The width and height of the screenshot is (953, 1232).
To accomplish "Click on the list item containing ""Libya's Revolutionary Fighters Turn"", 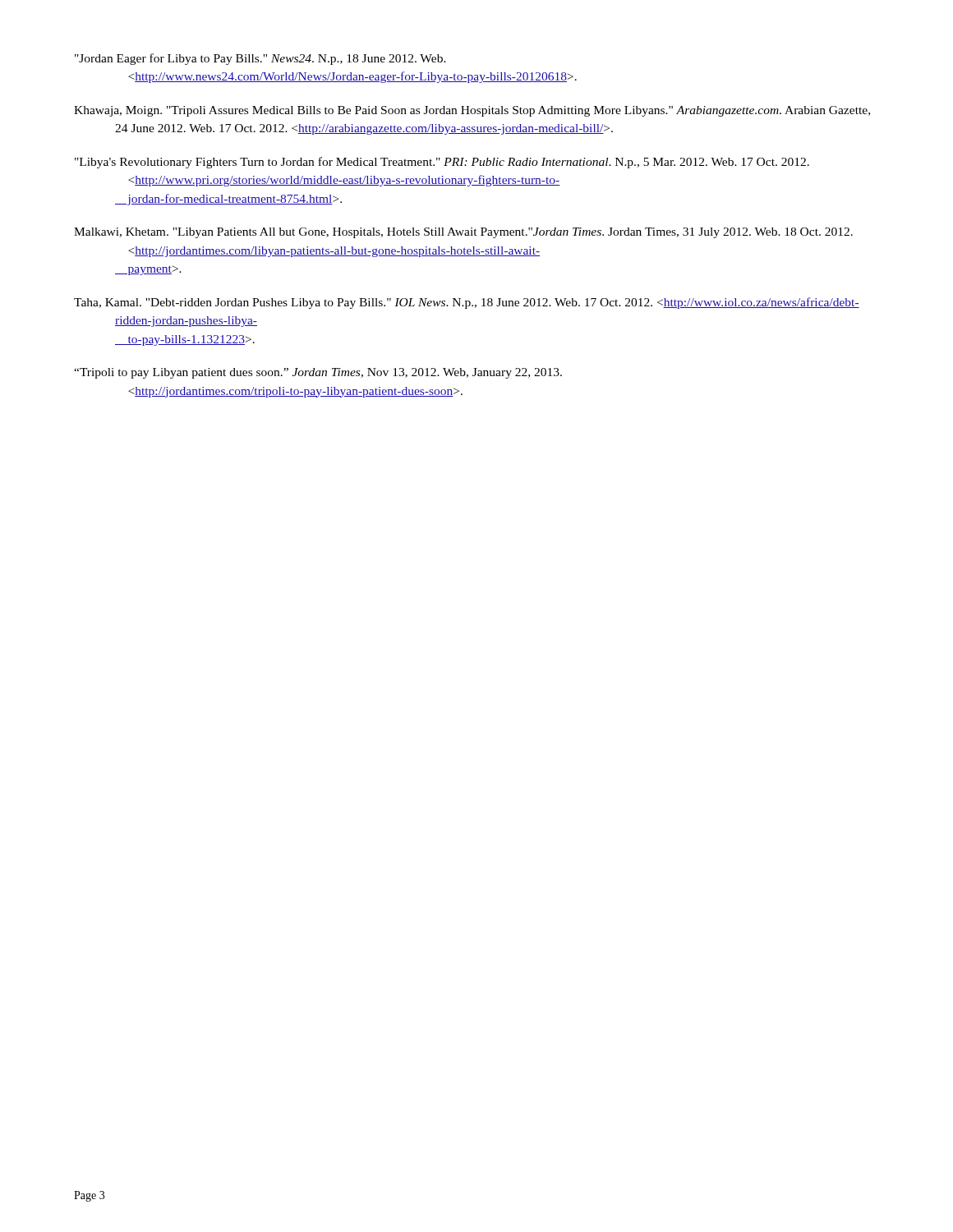I will tap(442, 180).
